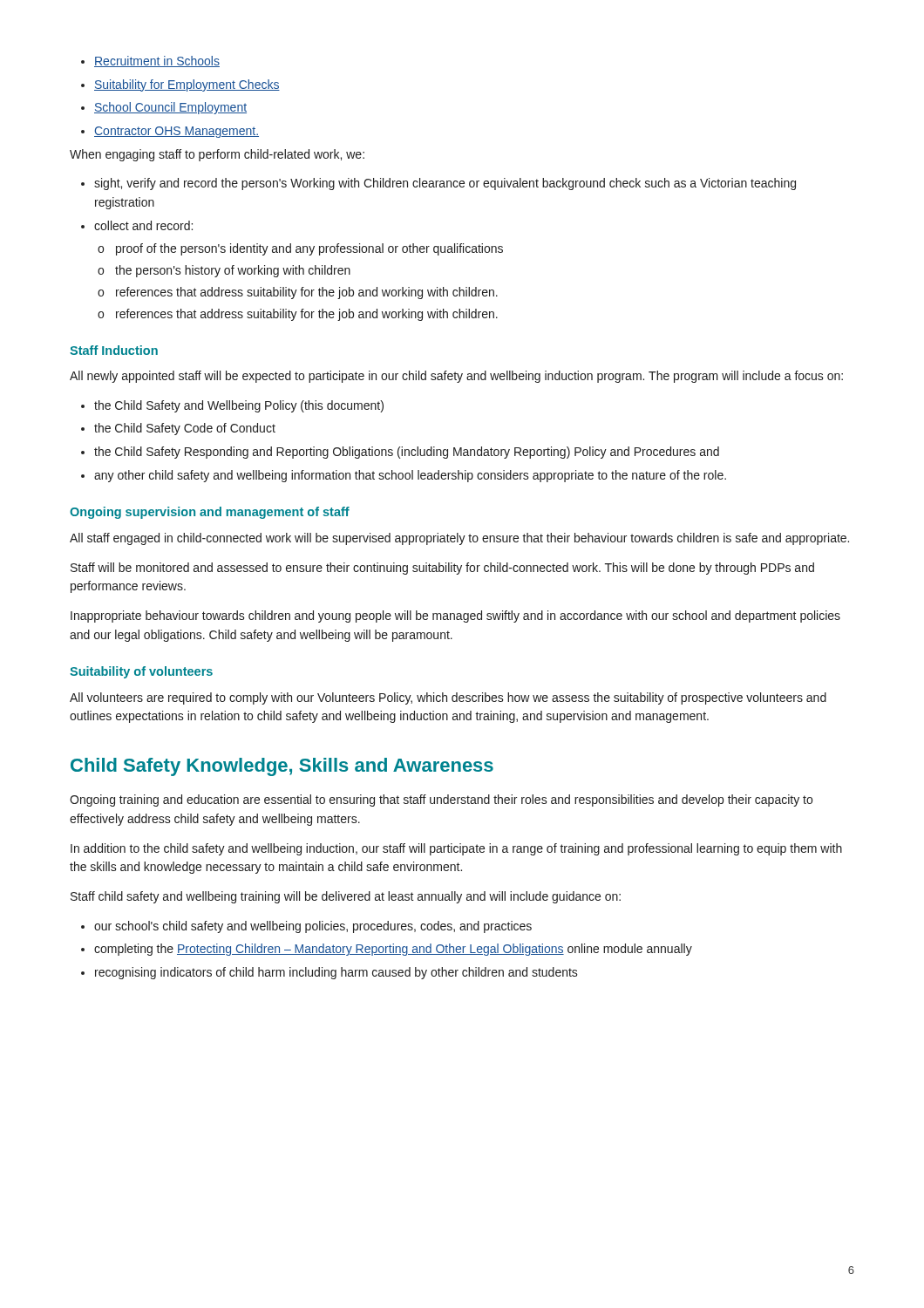Find the element starting "the Child Safety and Wellbeing Policy (this"
924x1308 pixels.
462,441
